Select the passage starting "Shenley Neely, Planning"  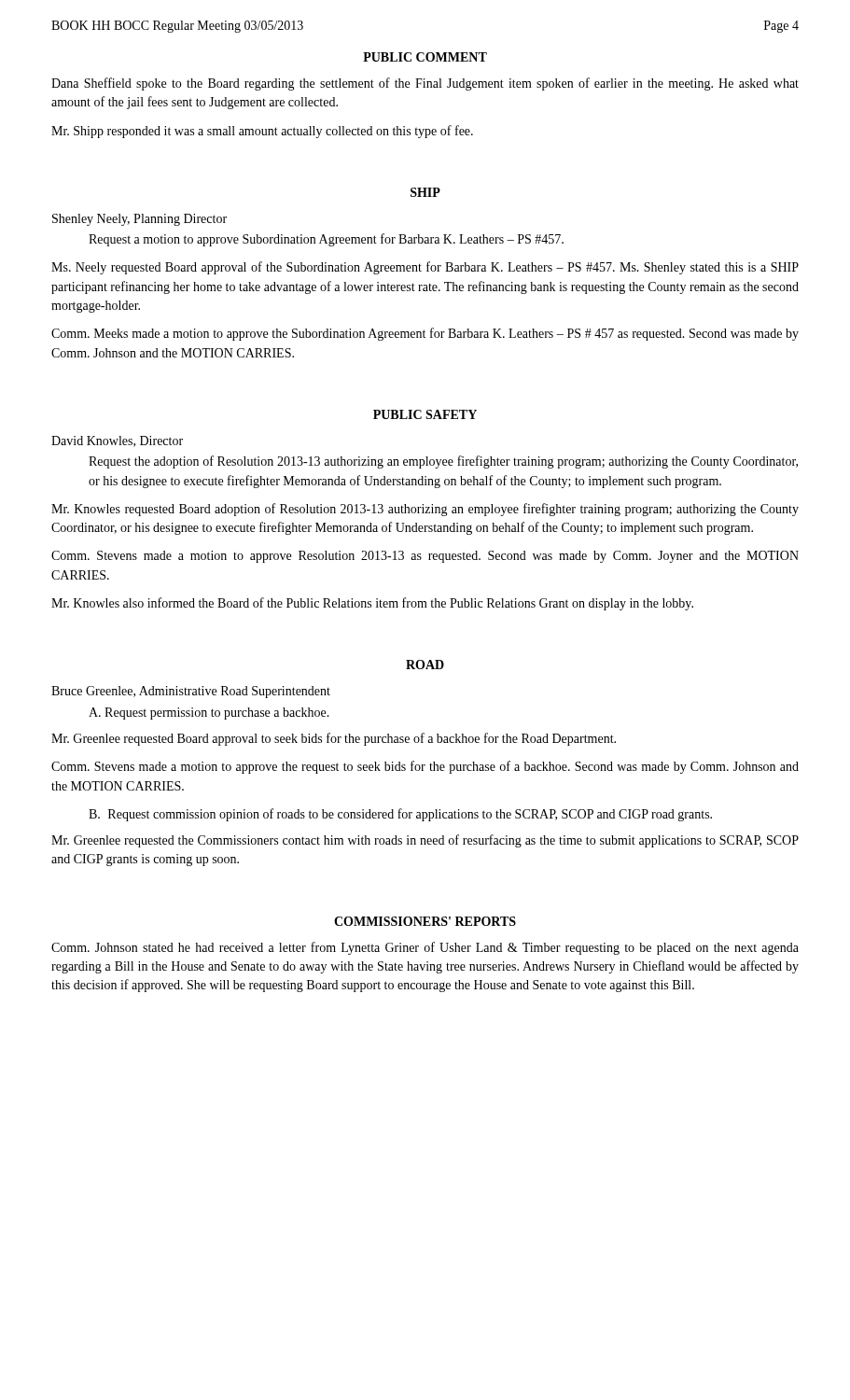pos(139,219)
